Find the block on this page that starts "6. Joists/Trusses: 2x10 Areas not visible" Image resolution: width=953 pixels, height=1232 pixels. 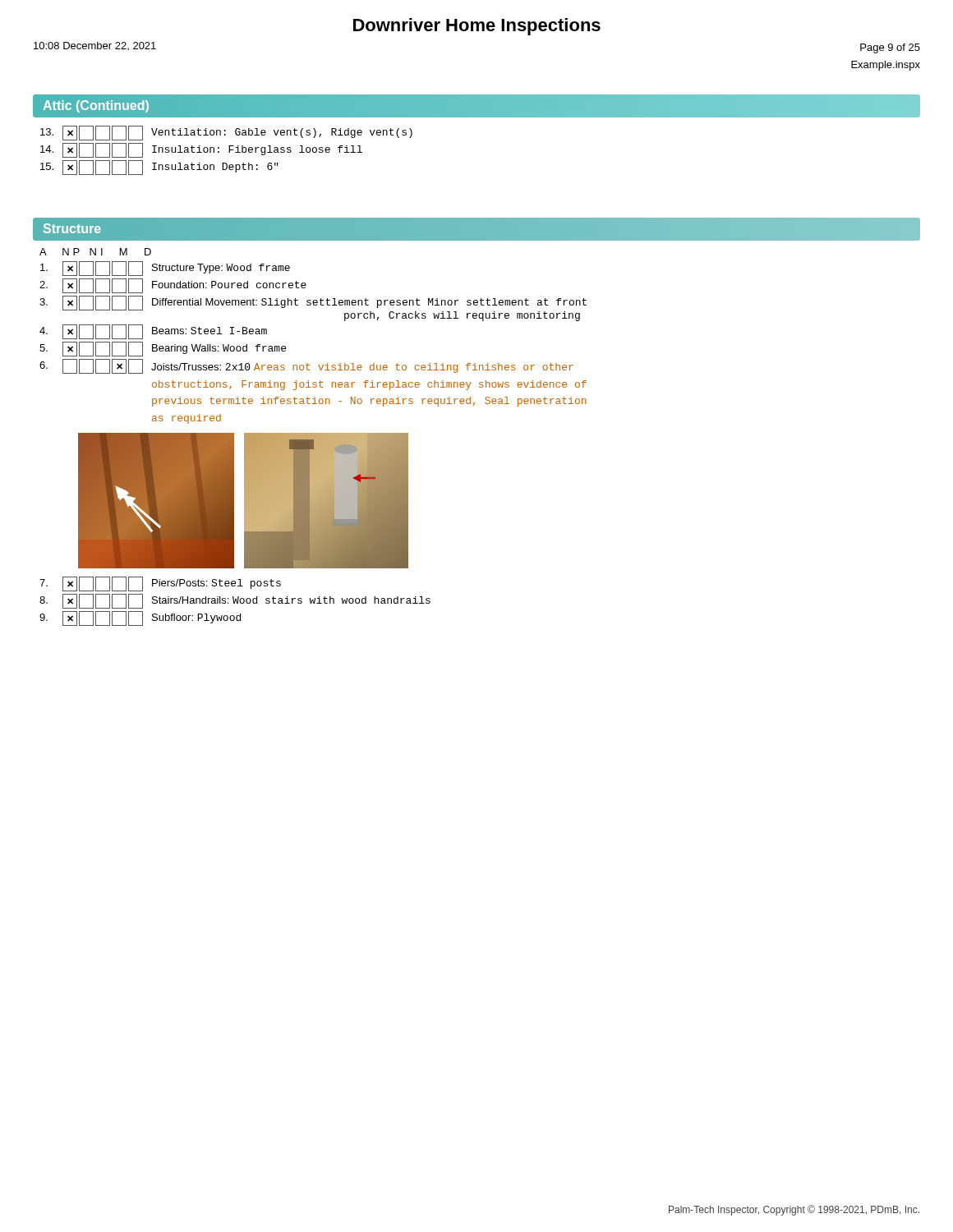(480, 393)
